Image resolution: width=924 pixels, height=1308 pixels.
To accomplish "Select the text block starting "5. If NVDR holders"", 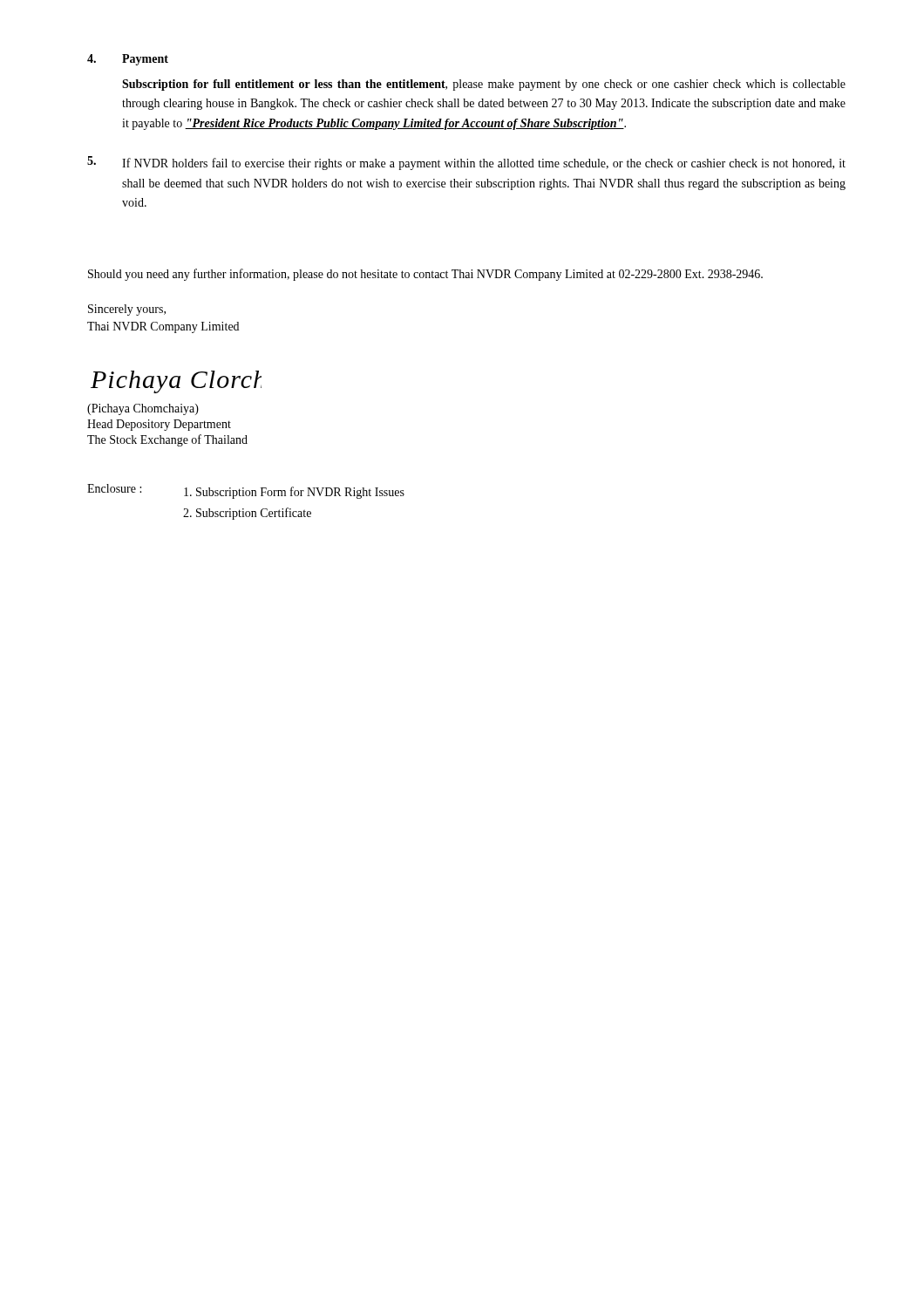I will point(466,188).
